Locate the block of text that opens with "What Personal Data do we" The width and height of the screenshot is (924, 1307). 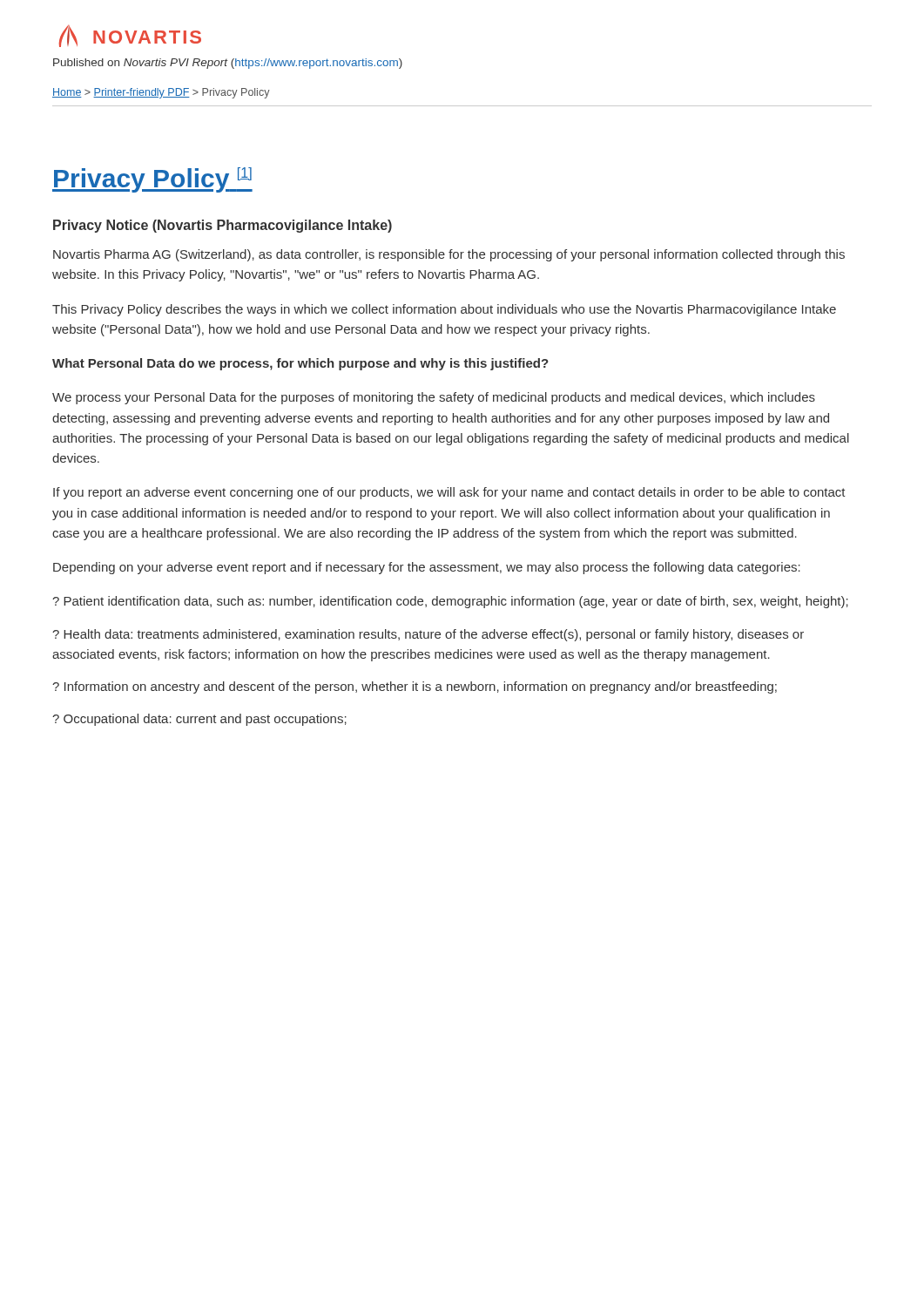click(301, 363)
